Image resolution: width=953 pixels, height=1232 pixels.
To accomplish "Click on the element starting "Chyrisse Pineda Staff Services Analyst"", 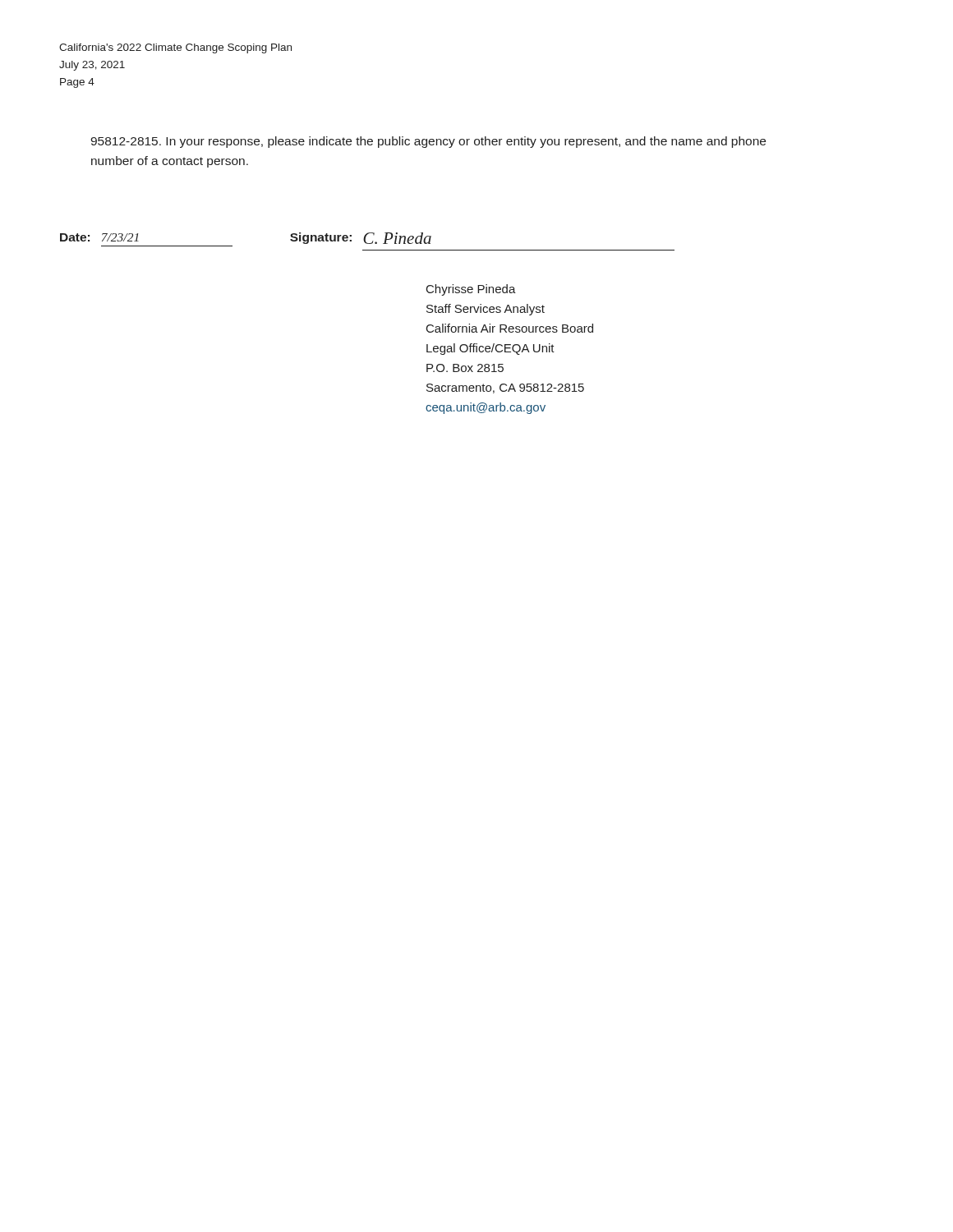I will click(510, 348).
